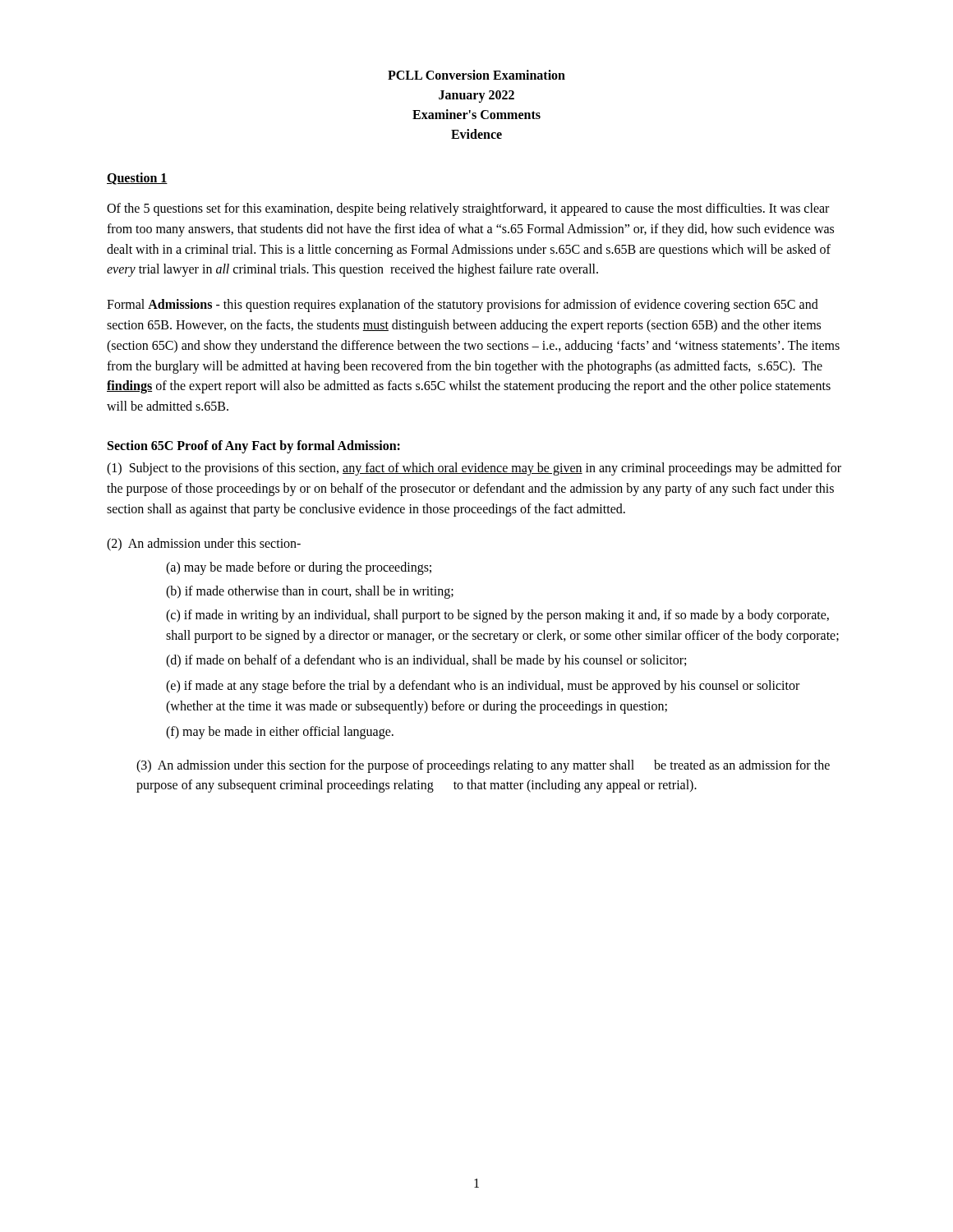Screen dimensions: 1232x953
Task: Find the section header on this page that starts "Section 65C Proof of Any"
Action: (x=254, y=446)
